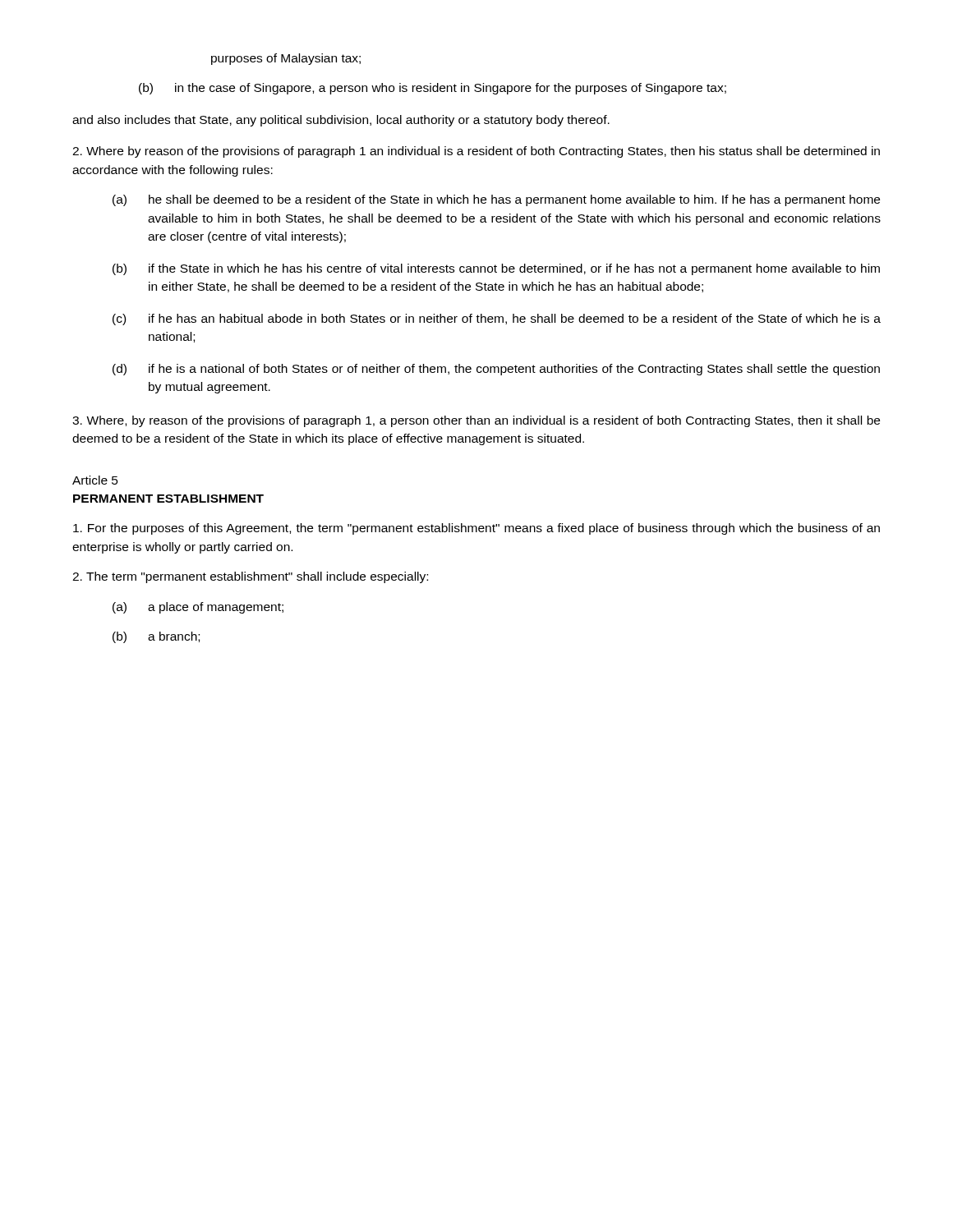953x1232 pixels.
Task: Find the element starting "(b) in the case of Singapore, a"
Action: [x=509, y=88]
